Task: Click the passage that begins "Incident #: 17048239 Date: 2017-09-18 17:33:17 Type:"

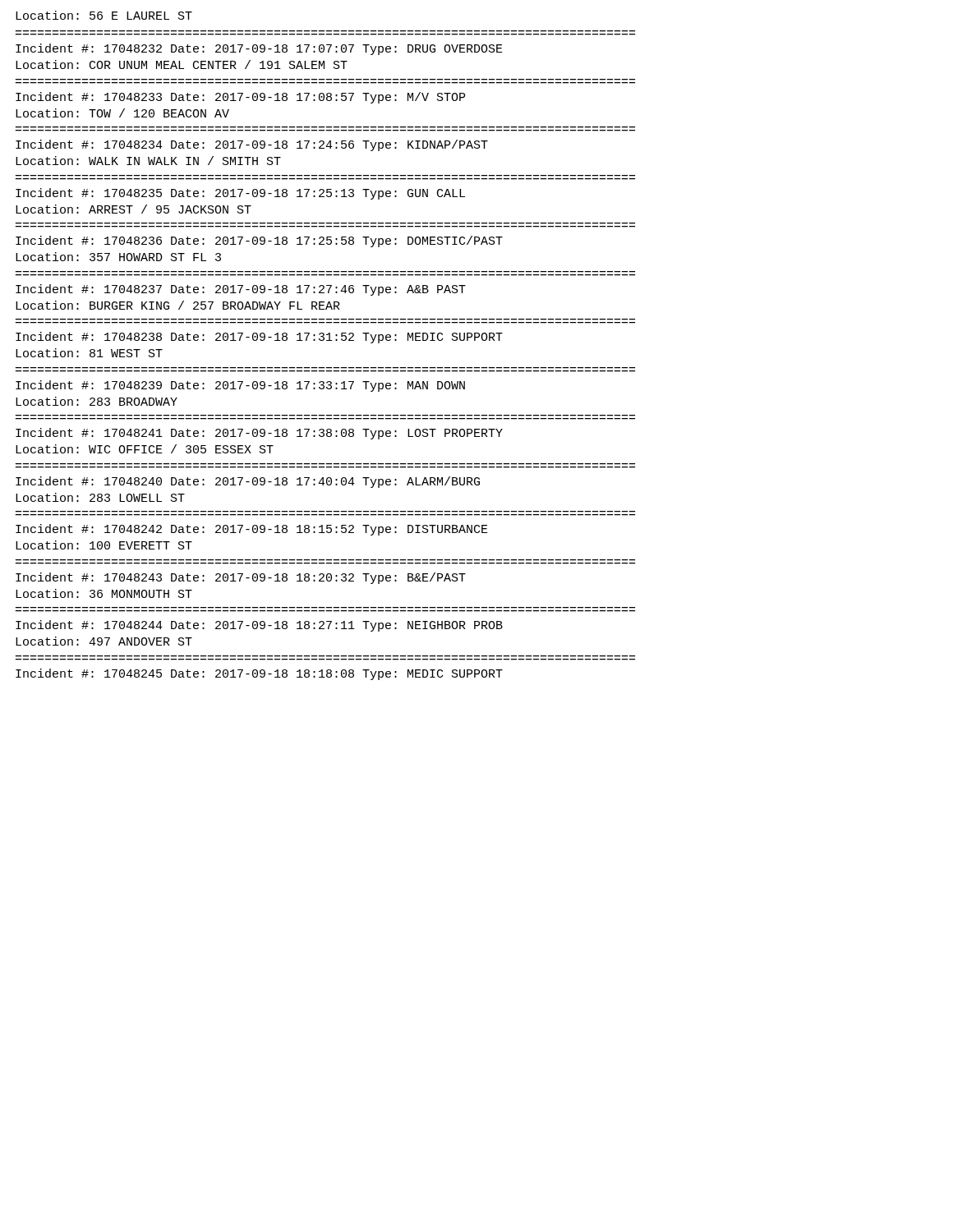Action: tap(240, 386)
